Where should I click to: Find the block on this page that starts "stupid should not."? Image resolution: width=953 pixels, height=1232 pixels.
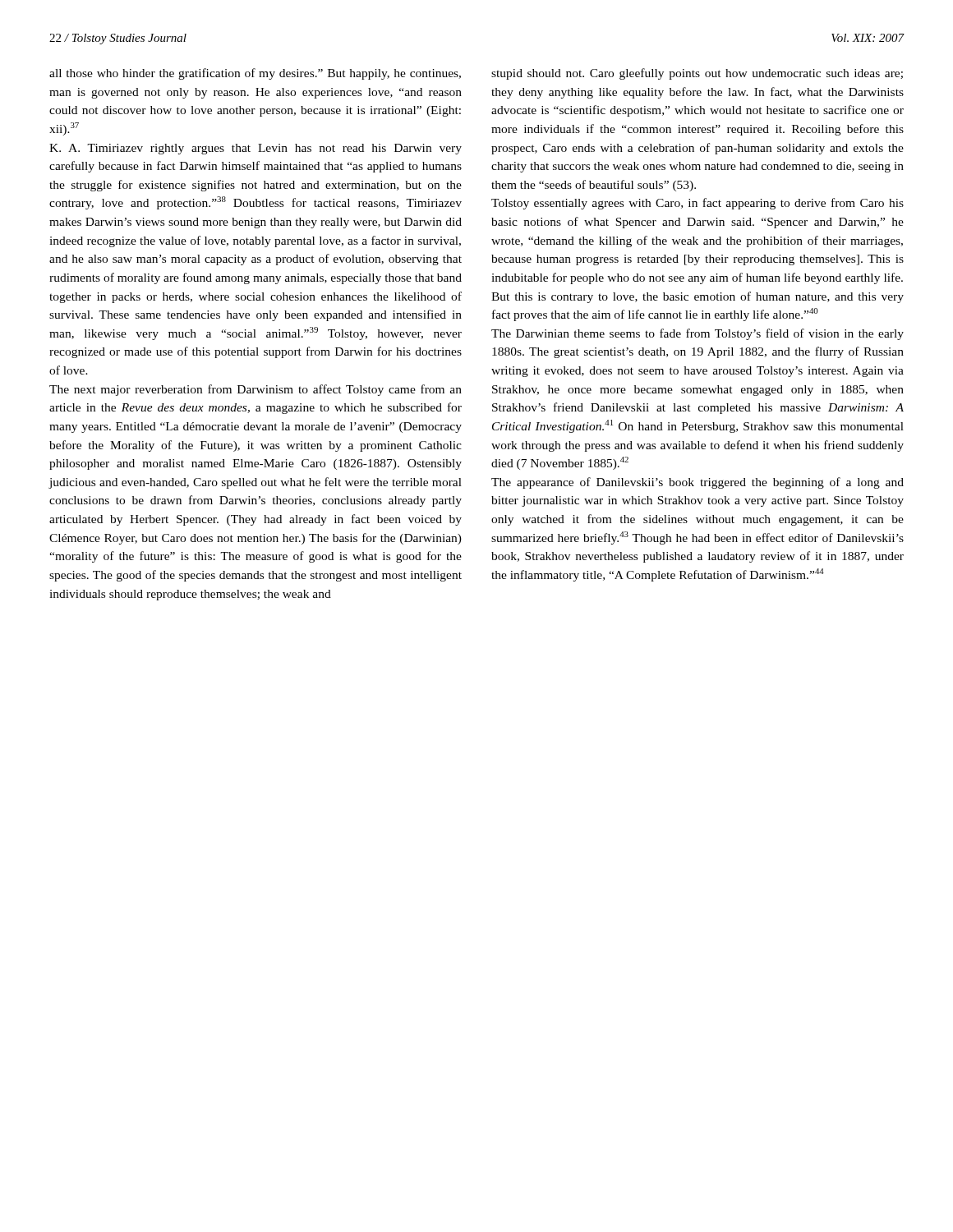698,324
